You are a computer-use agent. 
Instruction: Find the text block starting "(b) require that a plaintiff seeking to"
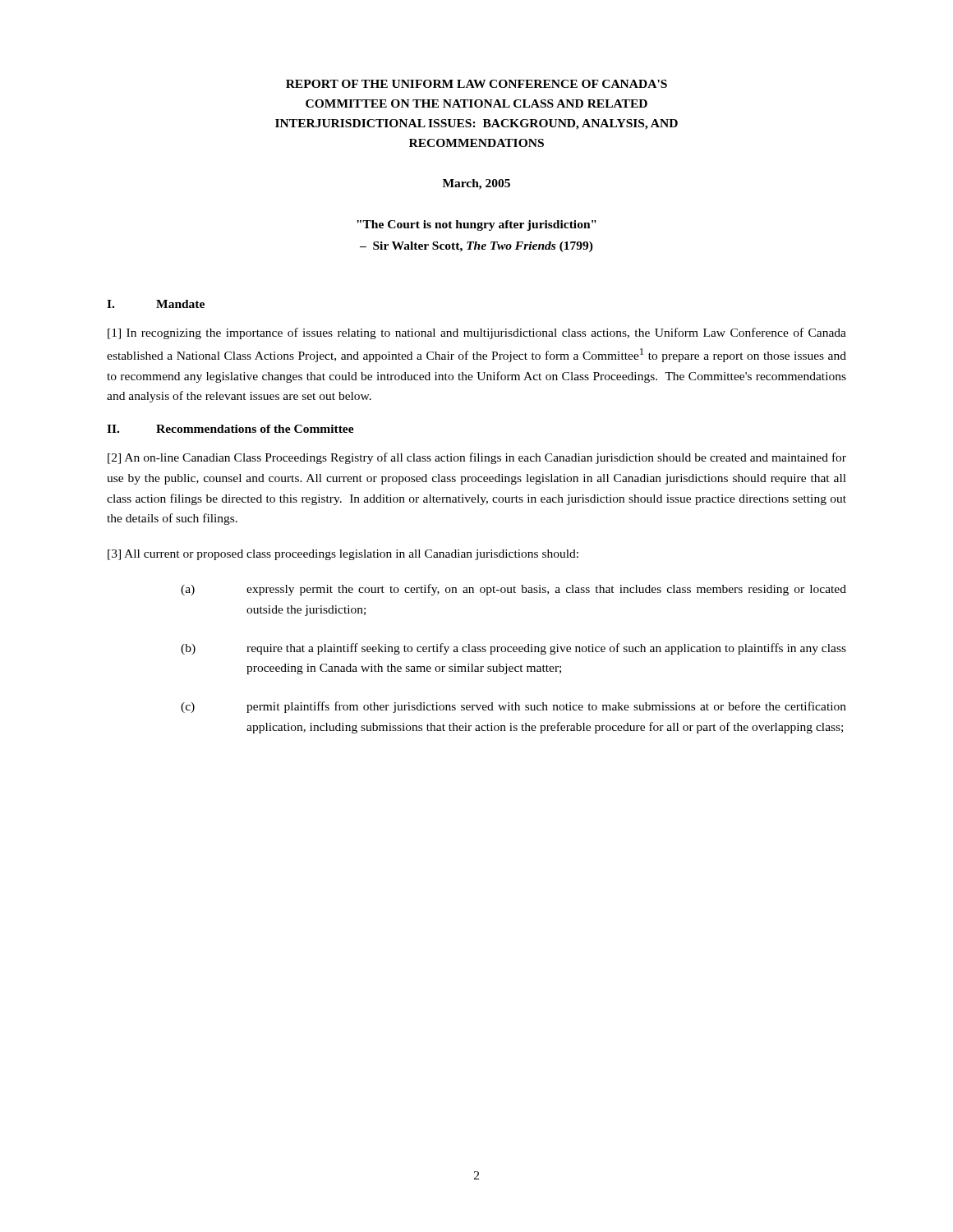(x=513, y=658)
